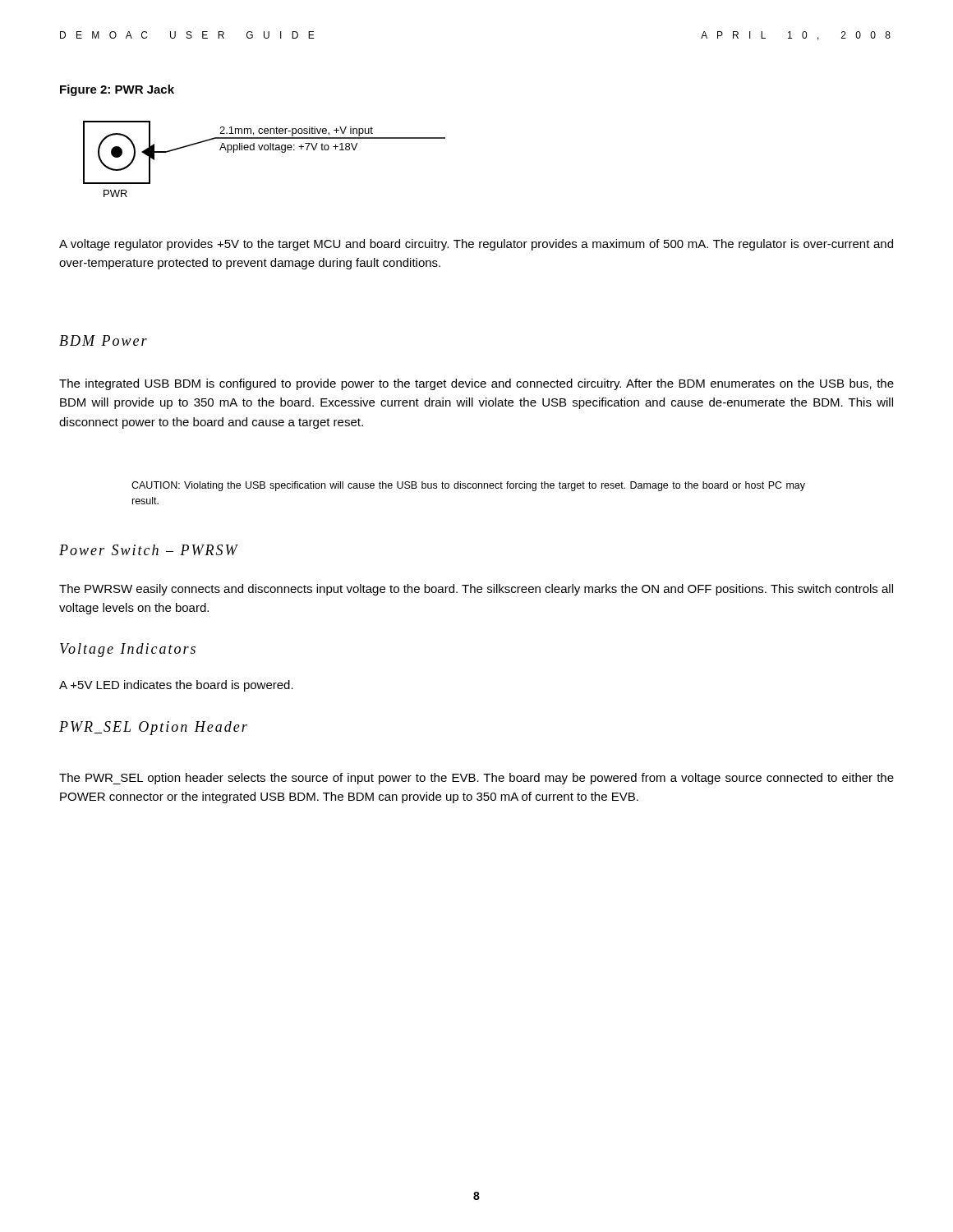This screenshot has height=1232, width=953.
Task: Select the element starting "The PWRSW easily connects and disconnects input voltage"
Action: click(x=476, y=598)
